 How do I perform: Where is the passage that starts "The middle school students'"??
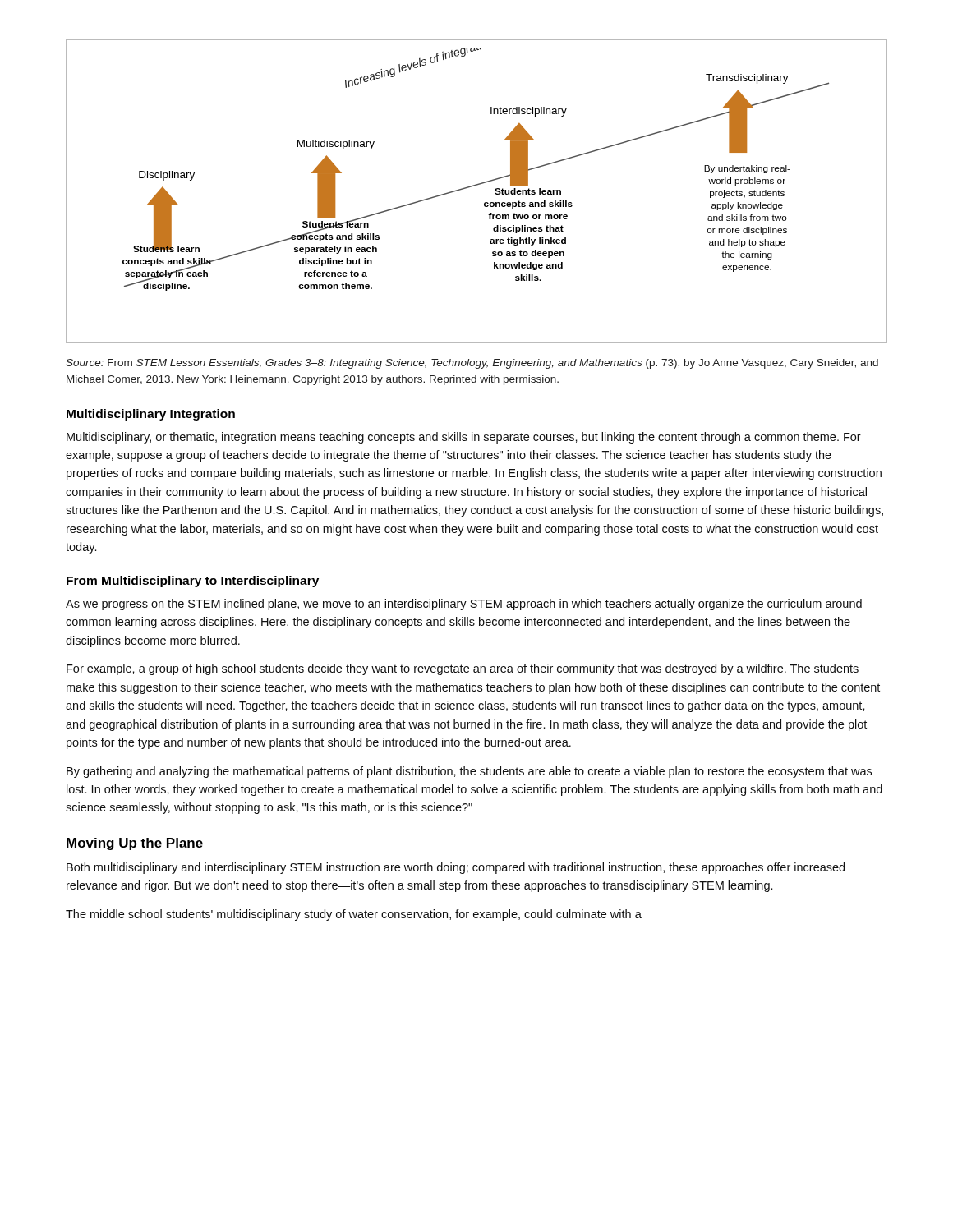click(x=354, y=914)
